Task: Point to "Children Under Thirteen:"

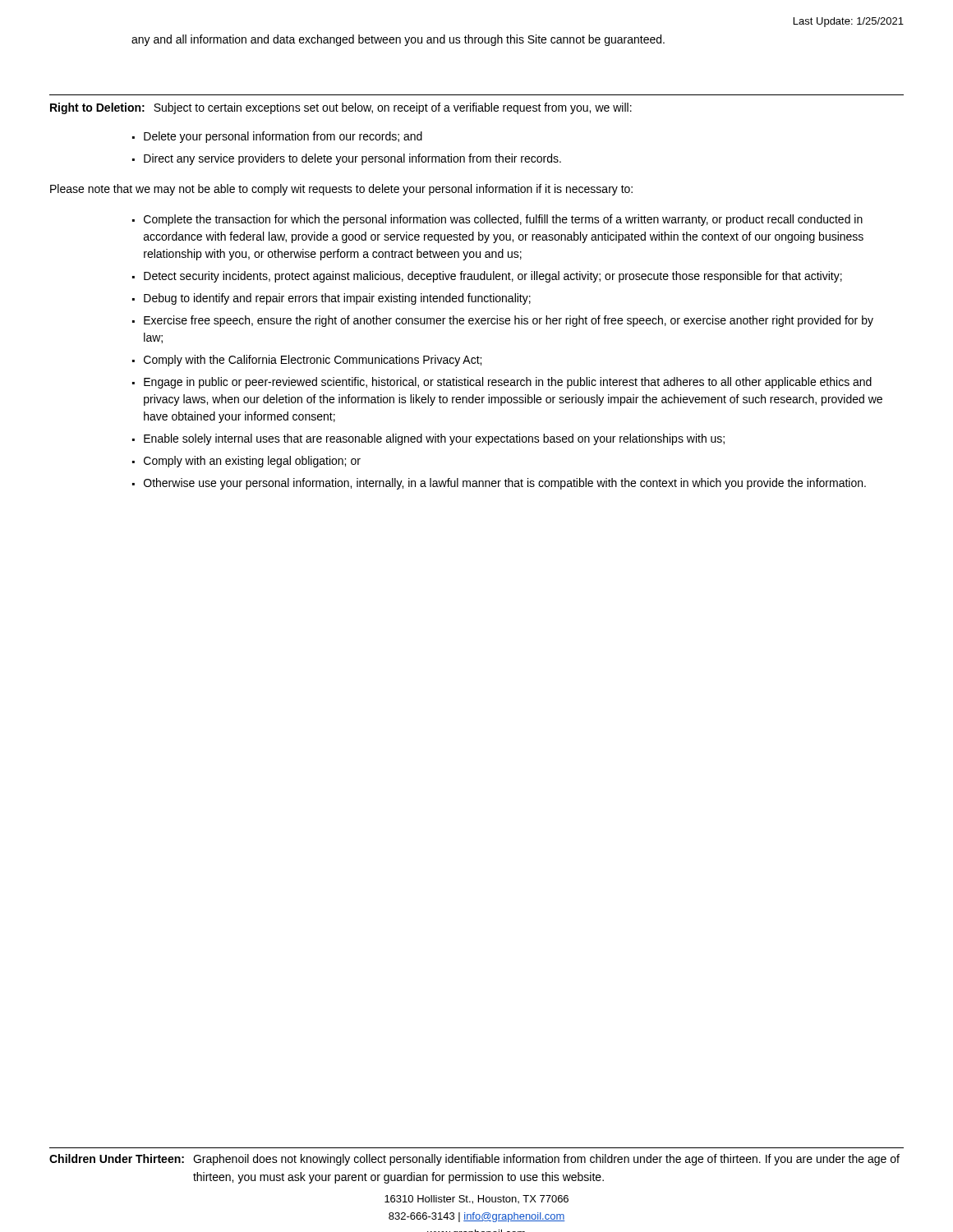Action: (117, 1159)
